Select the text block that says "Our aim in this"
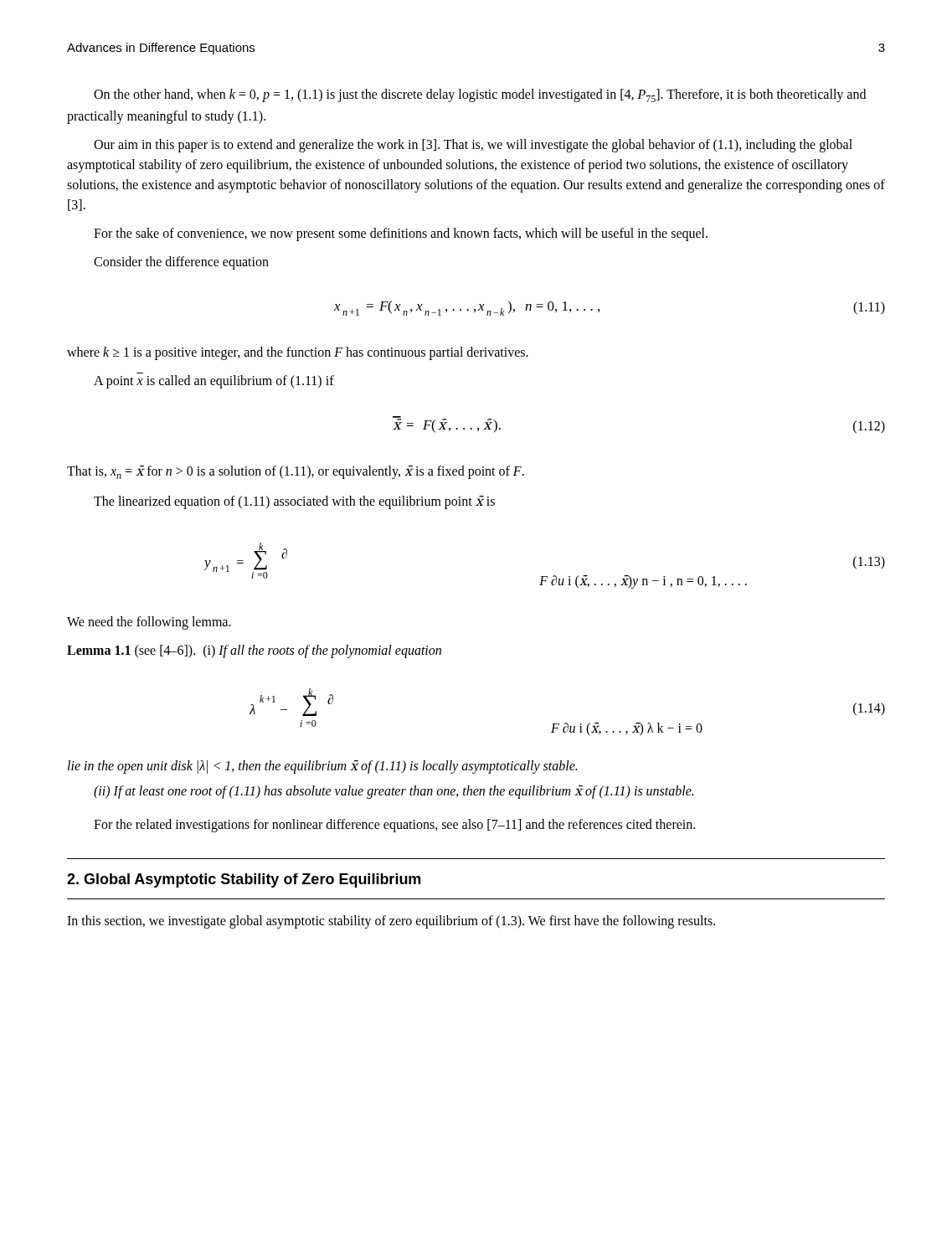 point(476,175)
